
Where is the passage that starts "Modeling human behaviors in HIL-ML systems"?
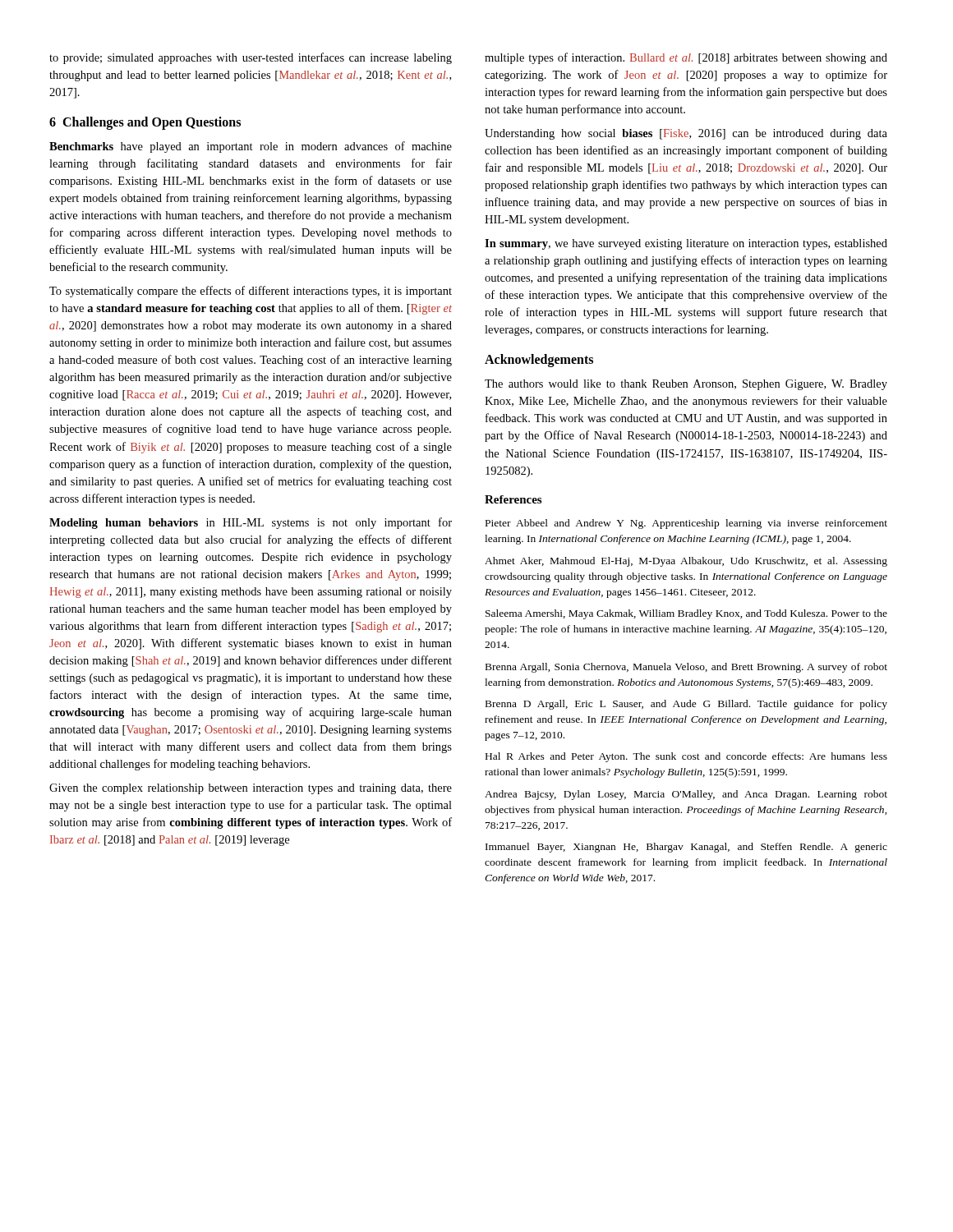click(251, 643)
